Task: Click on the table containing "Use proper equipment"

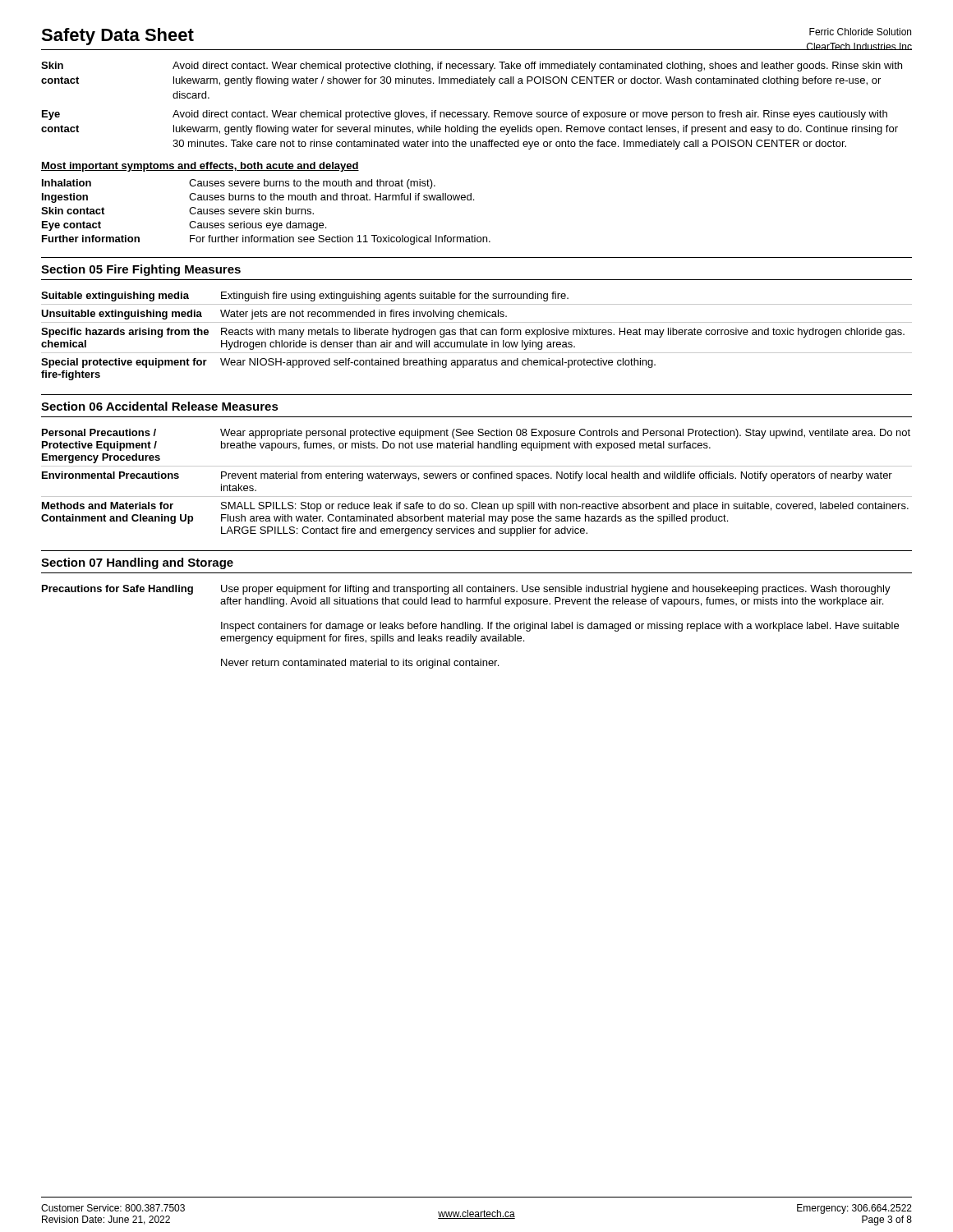Action: tap(476, 626)
